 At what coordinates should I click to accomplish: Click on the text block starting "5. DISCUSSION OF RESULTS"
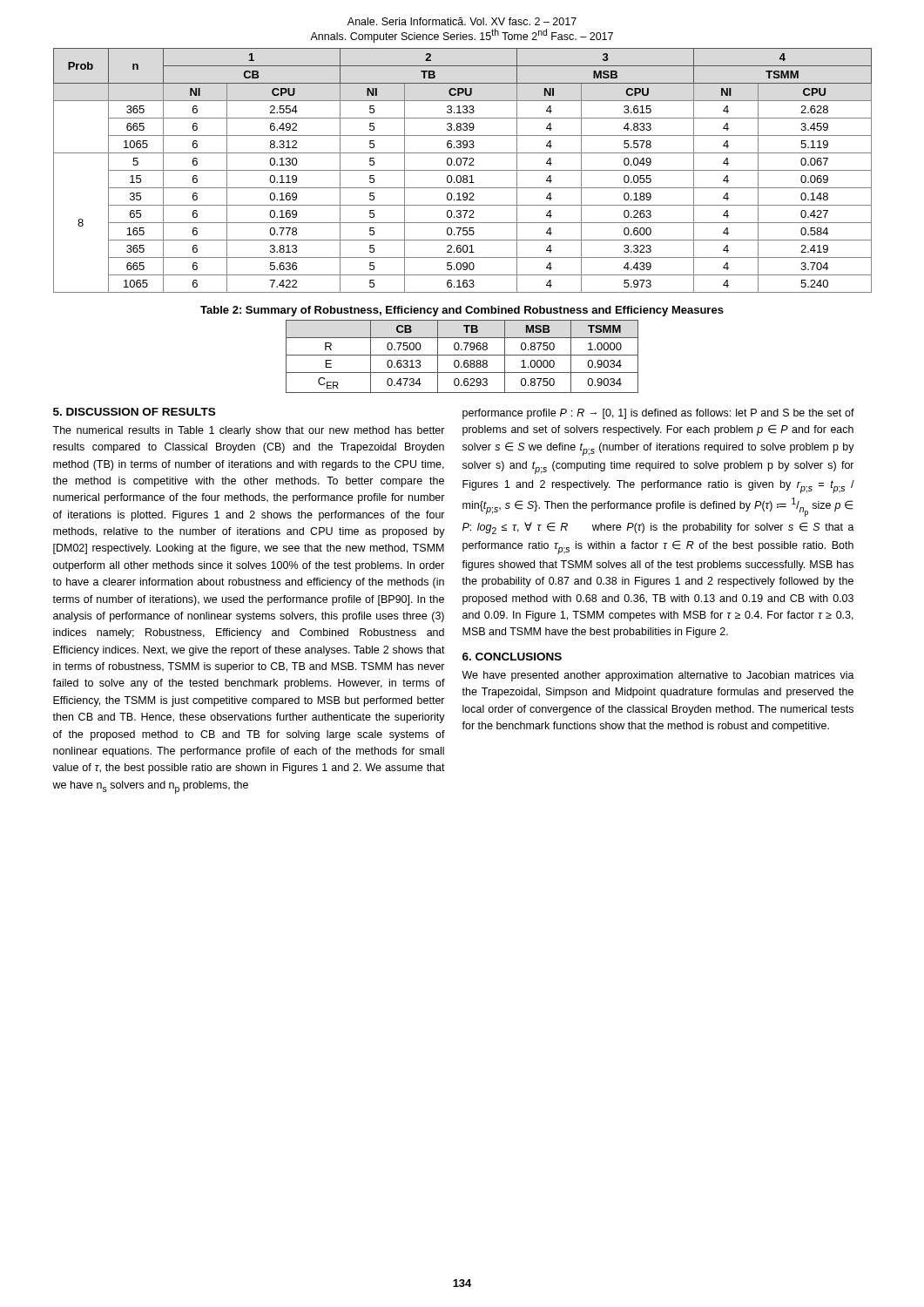134,411
